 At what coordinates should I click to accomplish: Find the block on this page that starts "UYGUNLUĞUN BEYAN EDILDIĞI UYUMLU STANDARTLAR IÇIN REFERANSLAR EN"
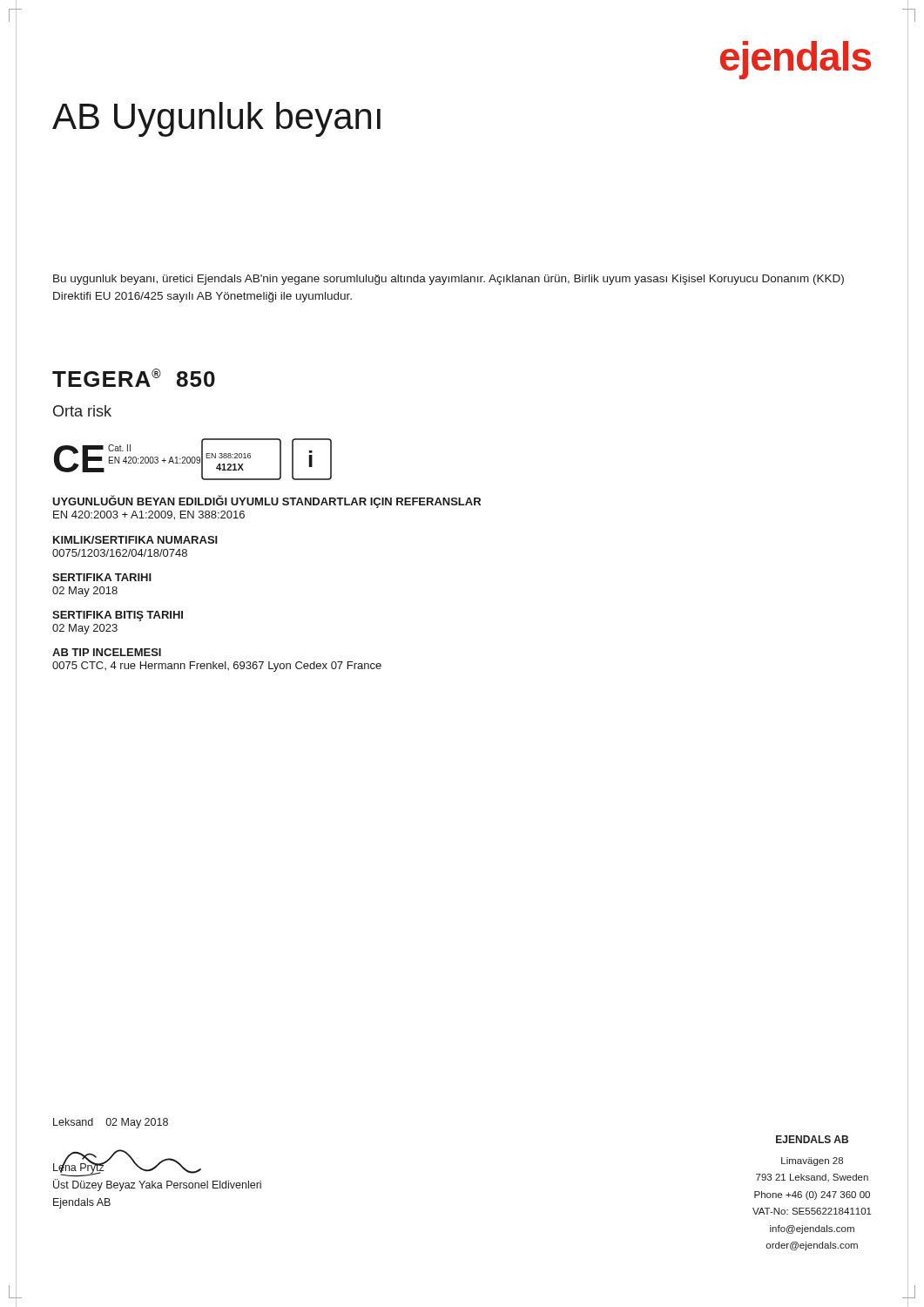pos(462,508)
